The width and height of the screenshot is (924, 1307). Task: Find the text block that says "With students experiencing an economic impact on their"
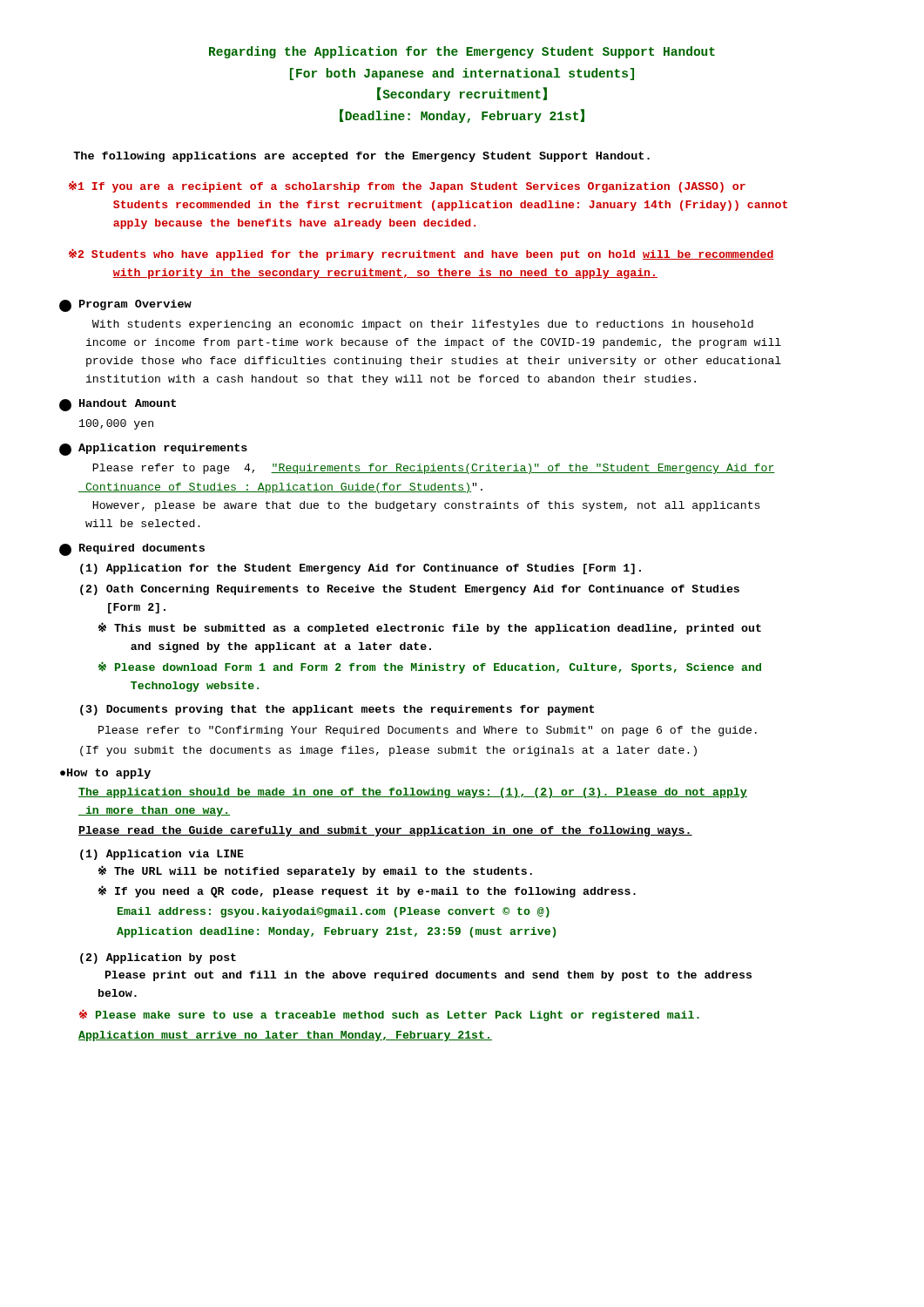click(x=430, y=352)
